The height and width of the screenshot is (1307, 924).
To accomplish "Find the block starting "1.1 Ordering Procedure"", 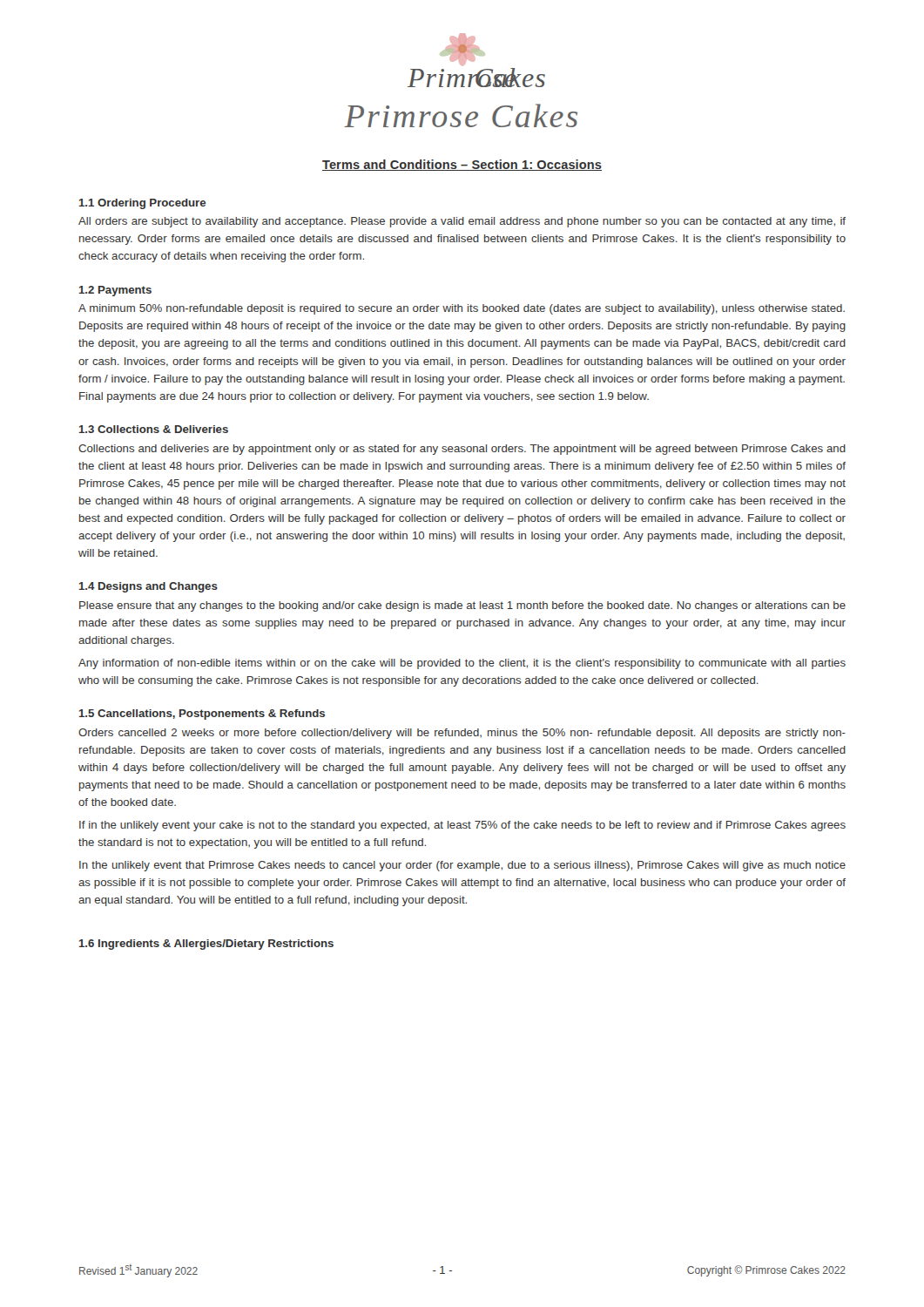I will coord(142,202).
